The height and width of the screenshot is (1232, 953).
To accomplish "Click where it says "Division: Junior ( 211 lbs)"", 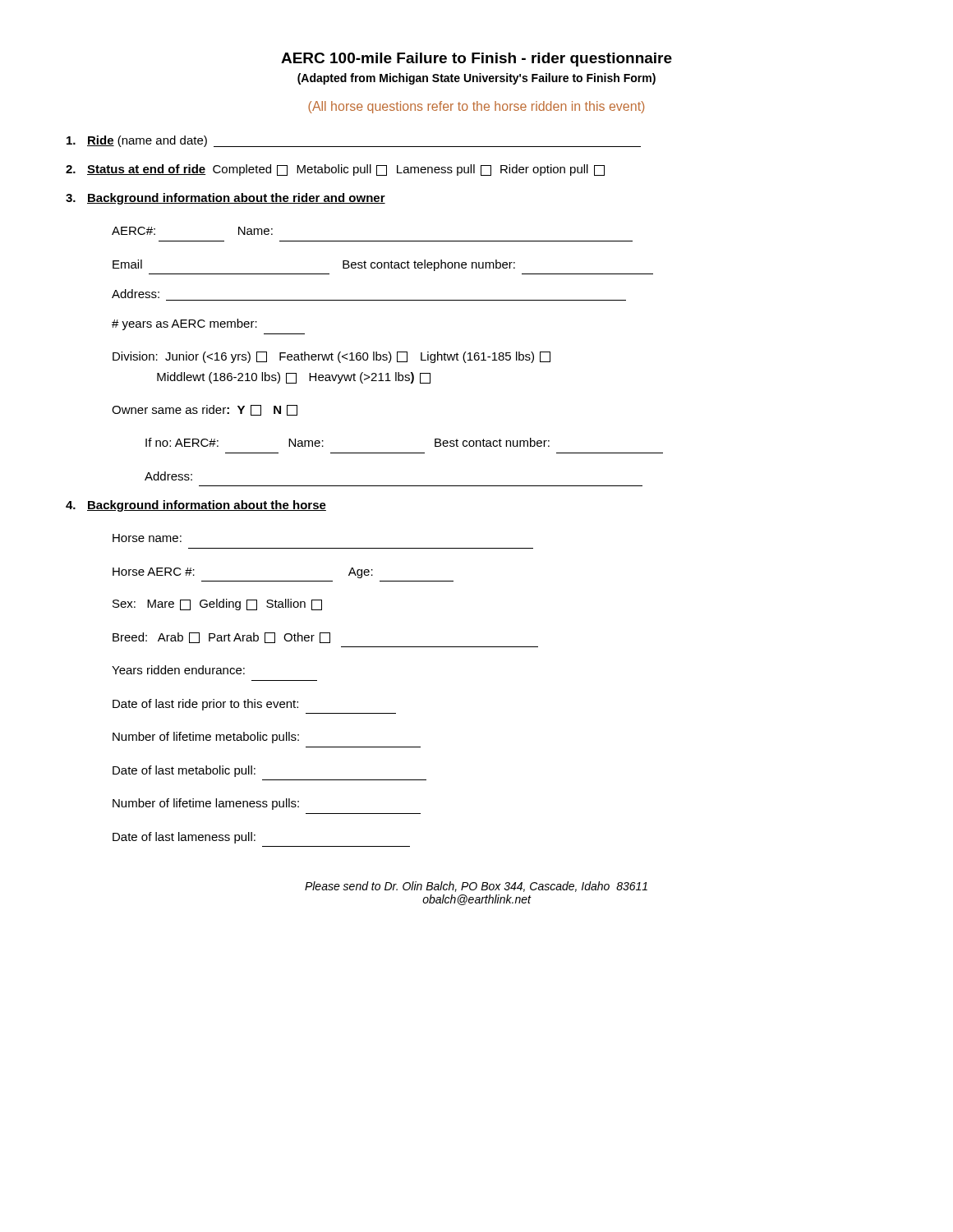I will pos(331,366).
